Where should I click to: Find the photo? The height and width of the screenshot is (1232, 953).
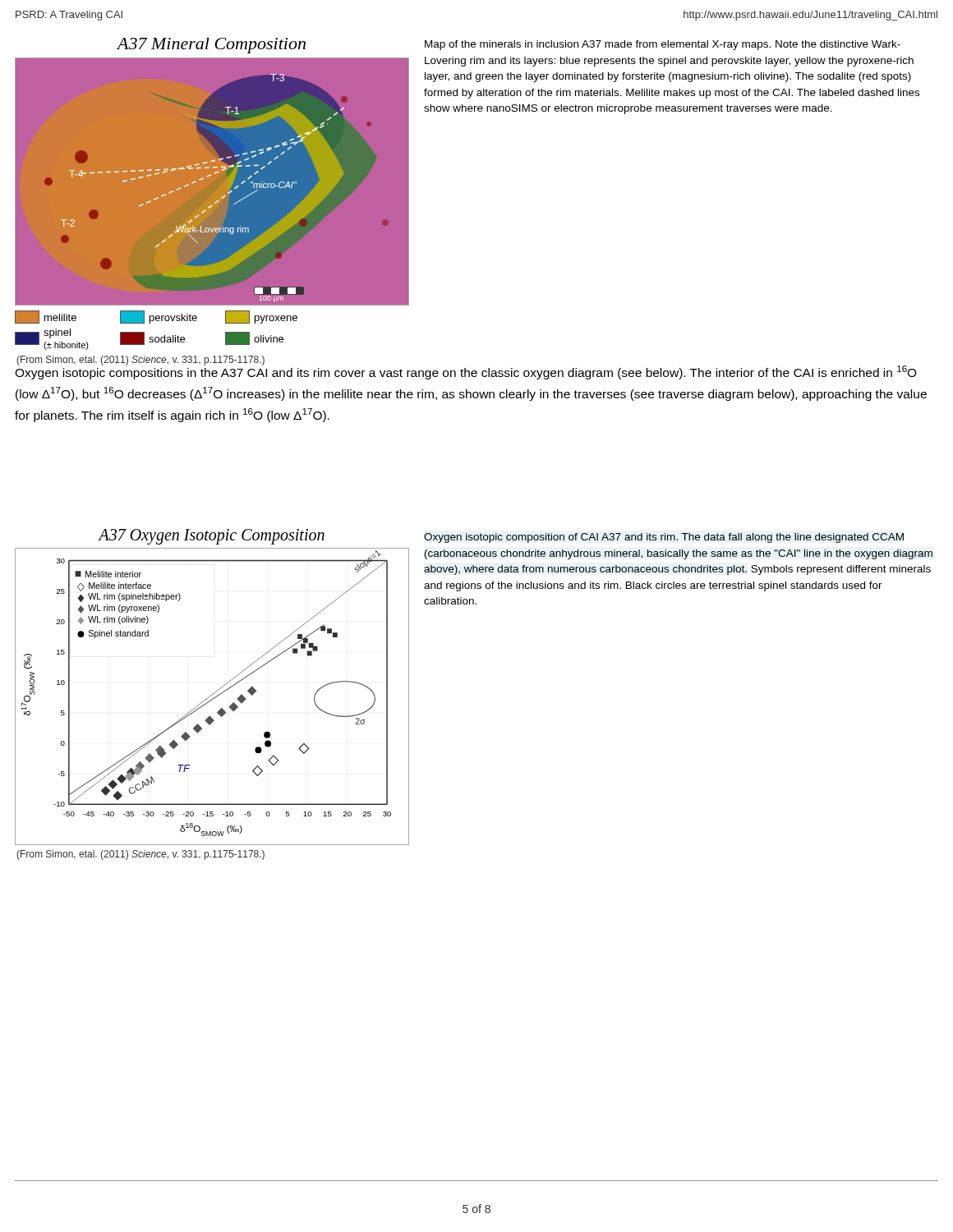coord(212,192)
